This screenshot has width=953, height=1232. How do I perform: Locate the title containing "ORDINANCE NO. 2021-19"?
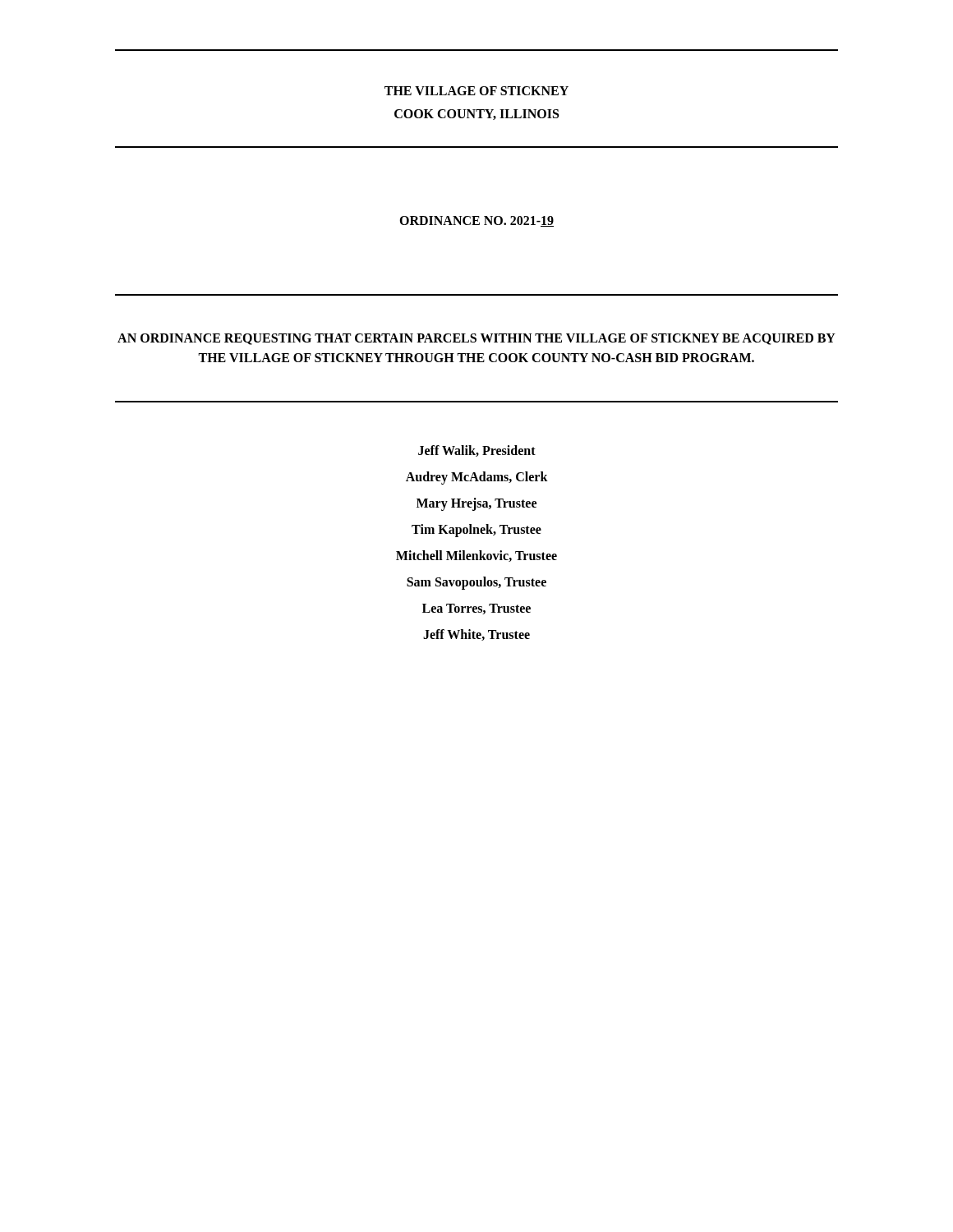click(x=476, y=221)
